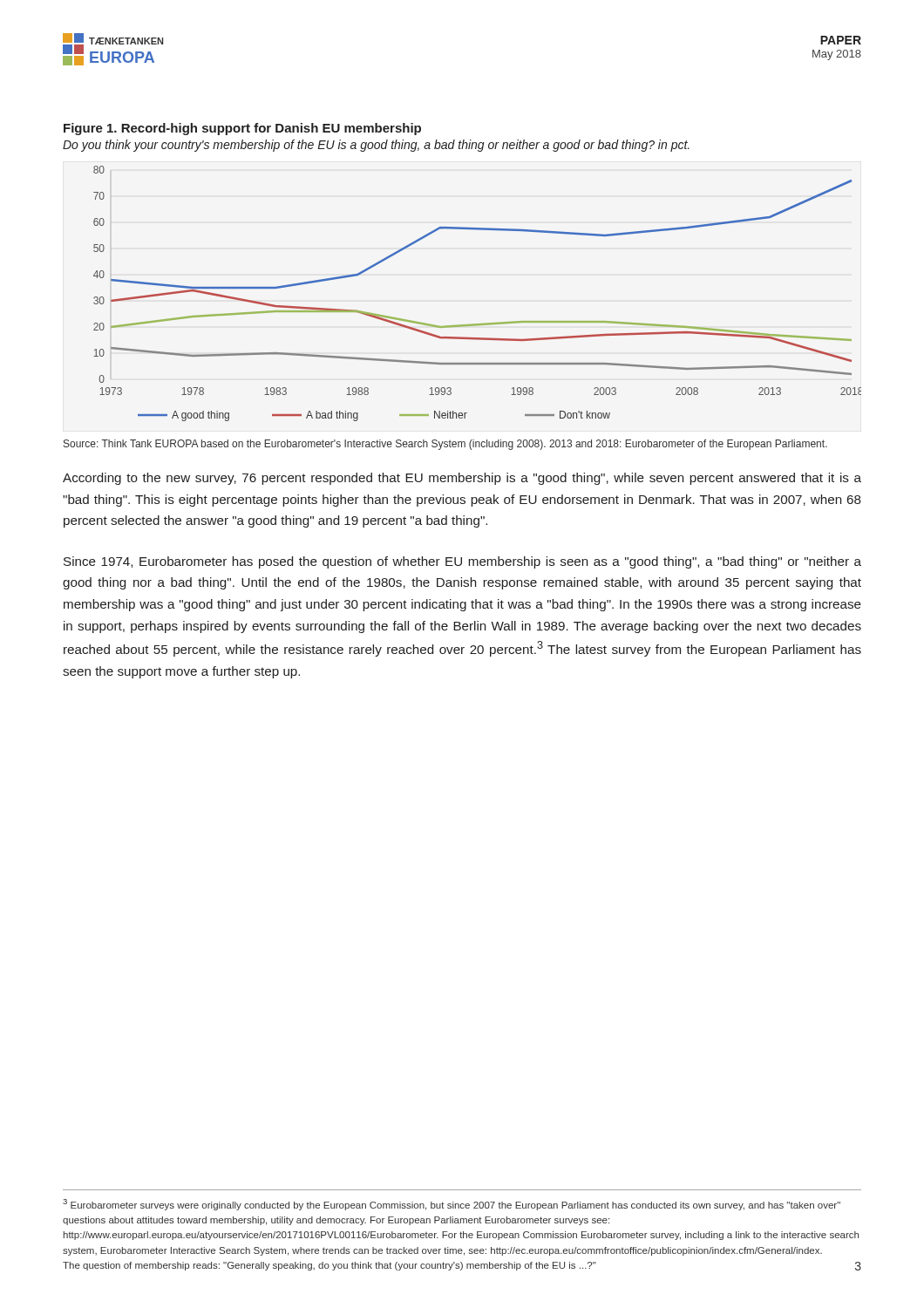This screenshot has height=1308, width=924.
Task: Find the caption containing "Source: Think Tank EUROPA based on the"
Action: point(445,443)
